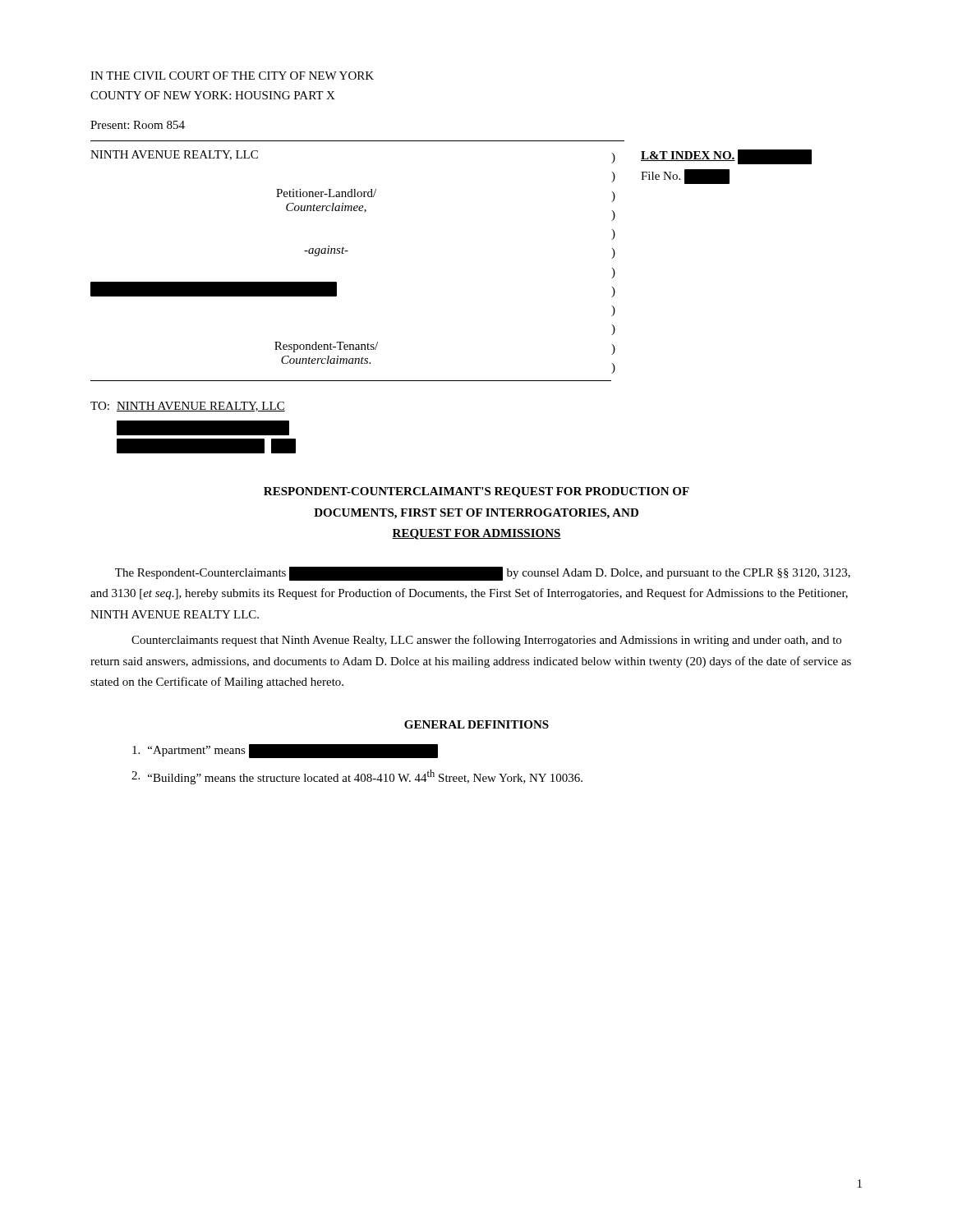
Task: Find the text block that says "Counterclaimants request that Ninth Avenue Realty, LLC"
Action: click(471, 661)
